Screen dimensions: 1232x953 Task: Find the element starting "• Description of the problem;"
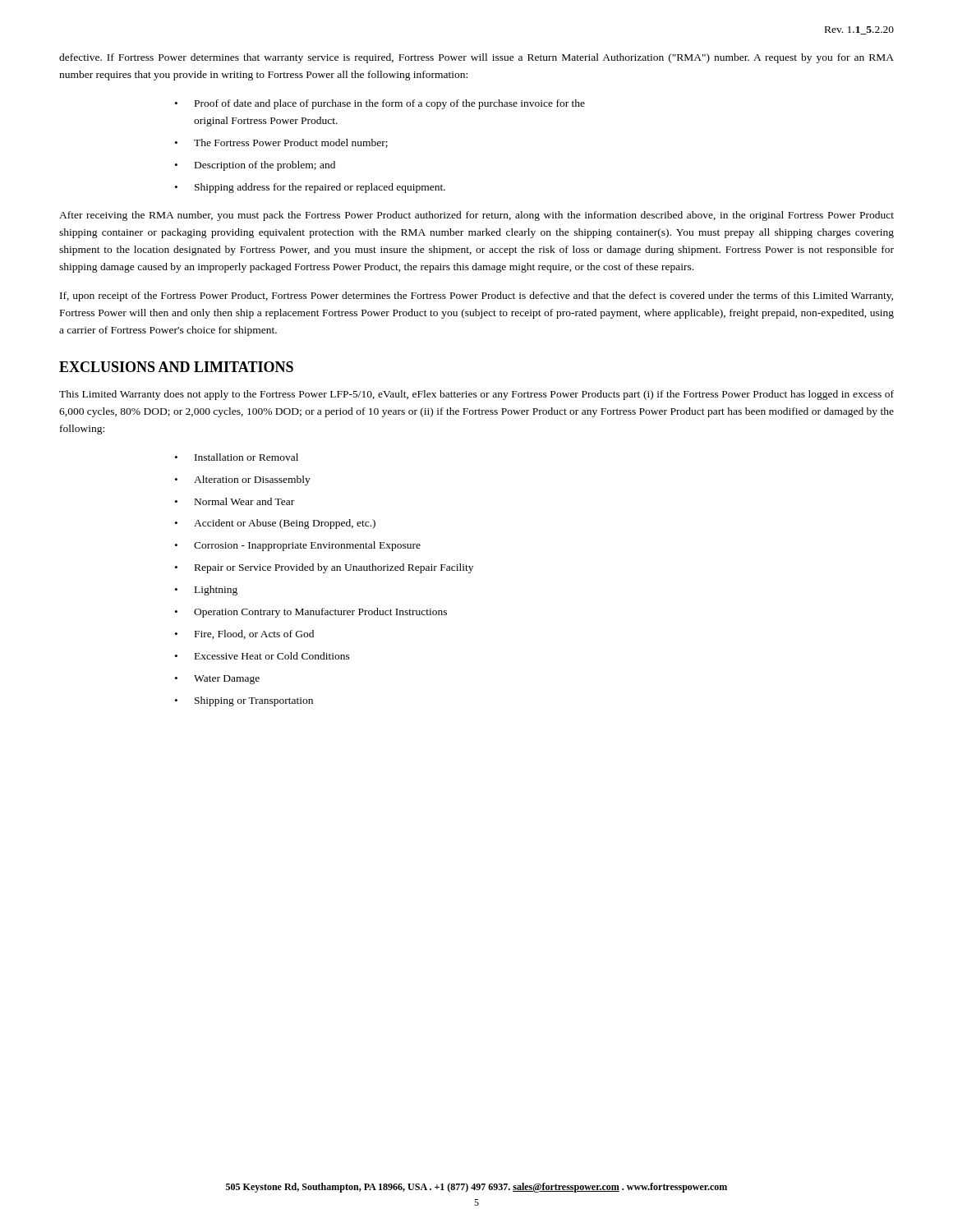click(x=255, y=165)
